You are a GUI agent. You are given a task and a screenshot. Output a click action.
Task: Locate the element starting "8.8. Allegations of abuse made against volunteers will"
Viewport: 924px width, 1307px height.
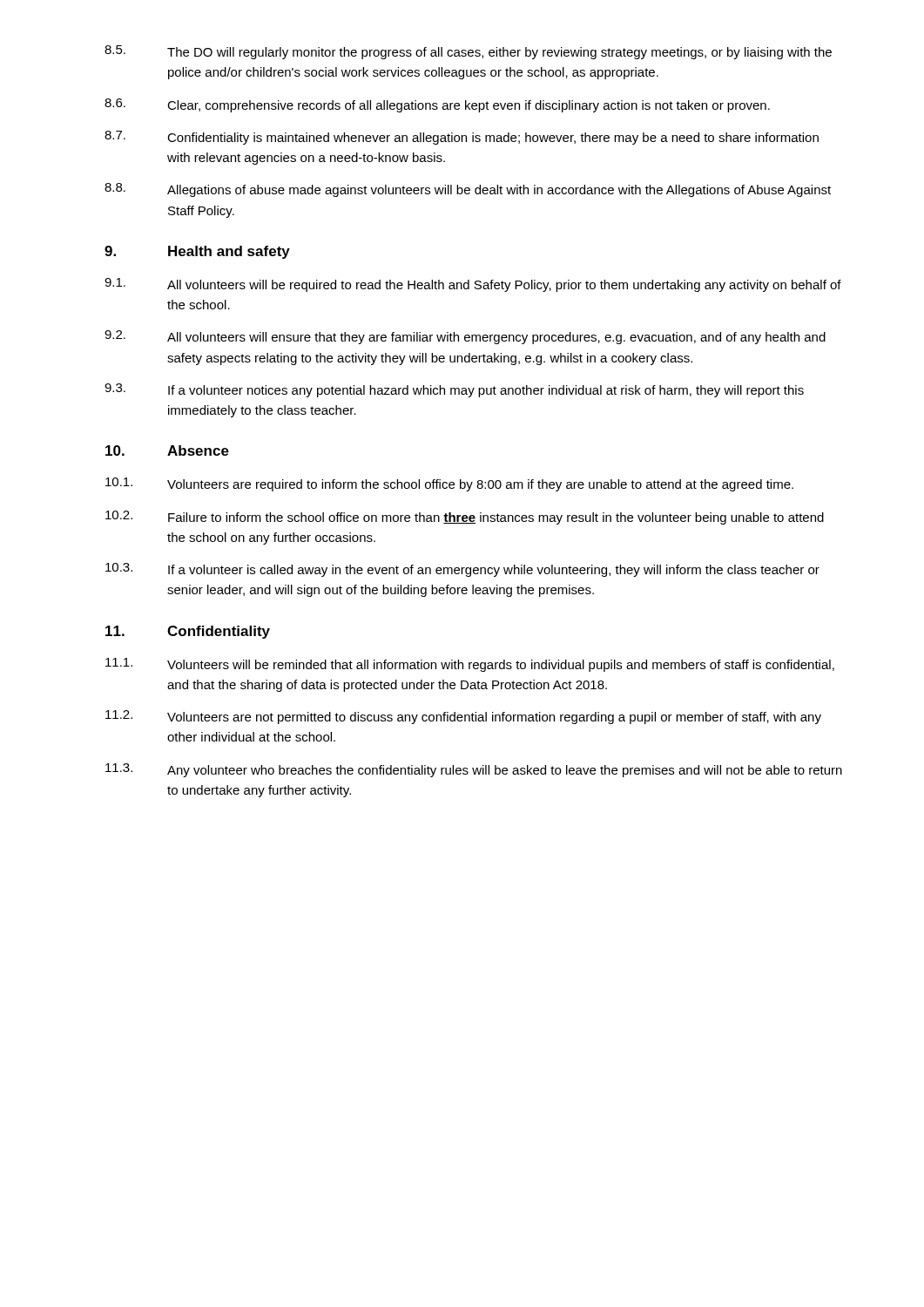pyautogui.click(x=475, y=200)
